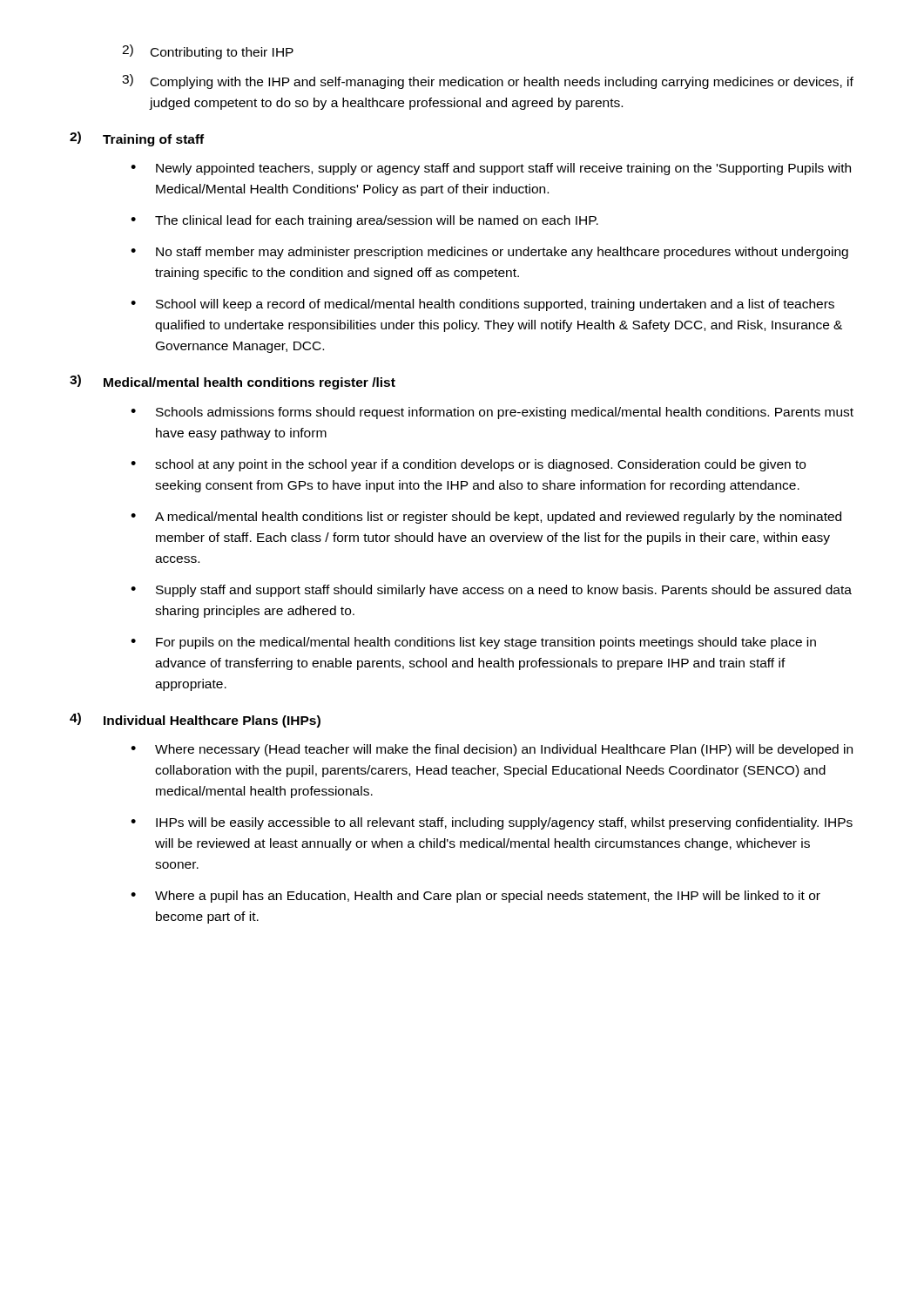Point to the block beginning "• school at any point in the school"
This screenshot has height=1307, width=924.
(492, 475)
